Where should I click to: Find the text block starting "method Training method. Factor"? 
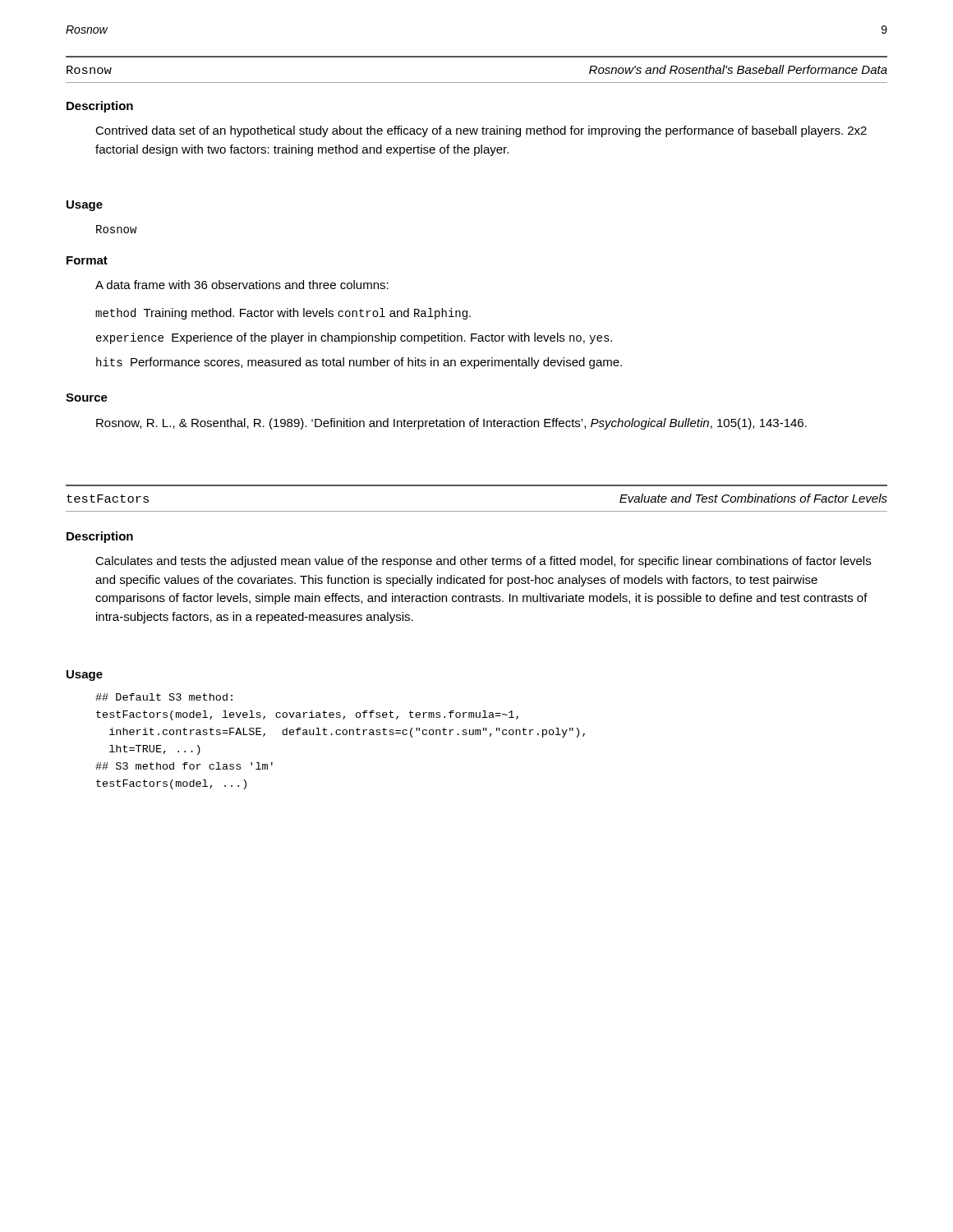click(283, 314)
